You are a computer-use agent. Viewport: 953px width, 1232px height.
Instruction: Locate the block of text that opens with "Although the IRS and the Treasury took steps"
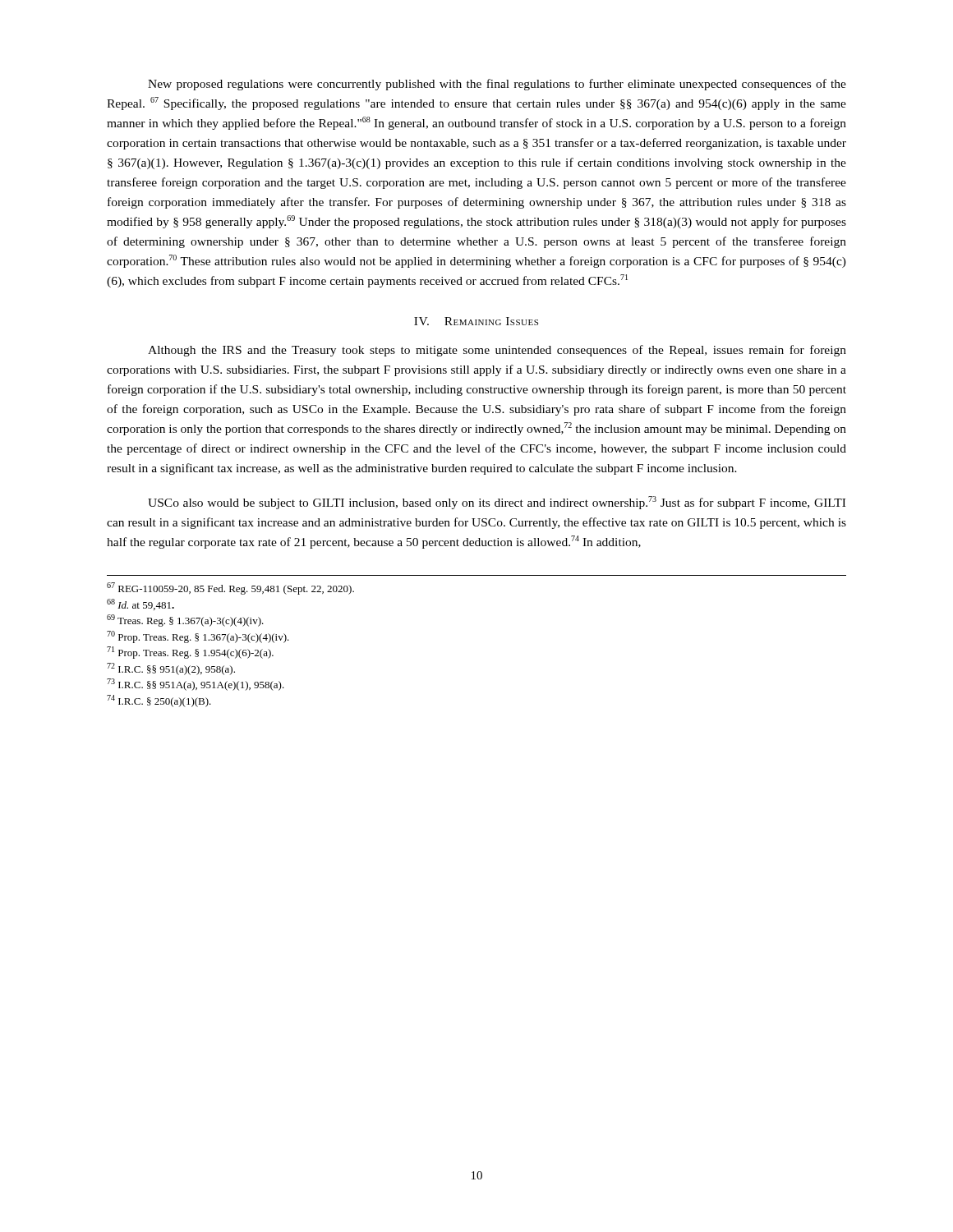(x=476, y=409)
